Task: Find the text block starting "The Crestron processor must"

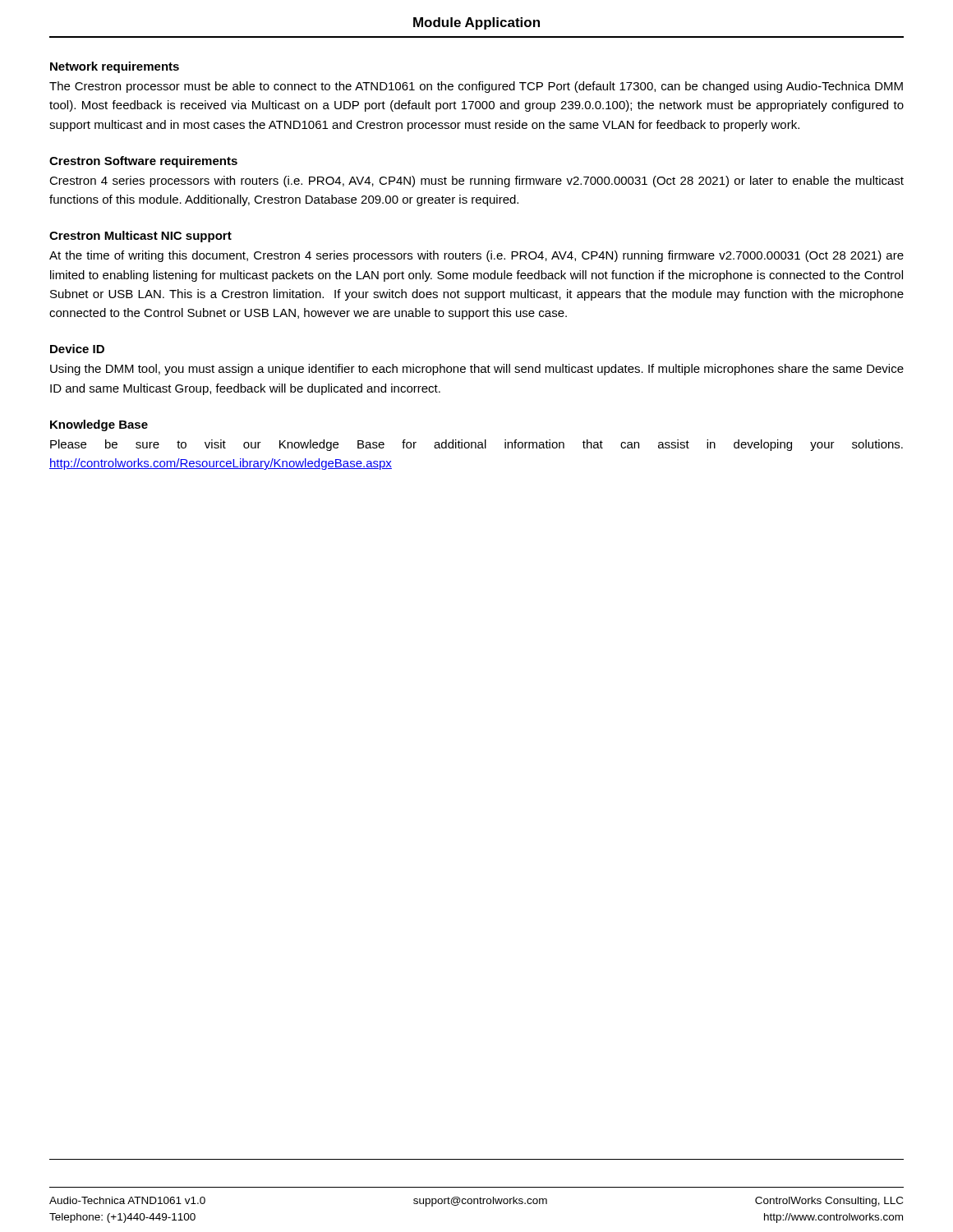Action: 476,105
